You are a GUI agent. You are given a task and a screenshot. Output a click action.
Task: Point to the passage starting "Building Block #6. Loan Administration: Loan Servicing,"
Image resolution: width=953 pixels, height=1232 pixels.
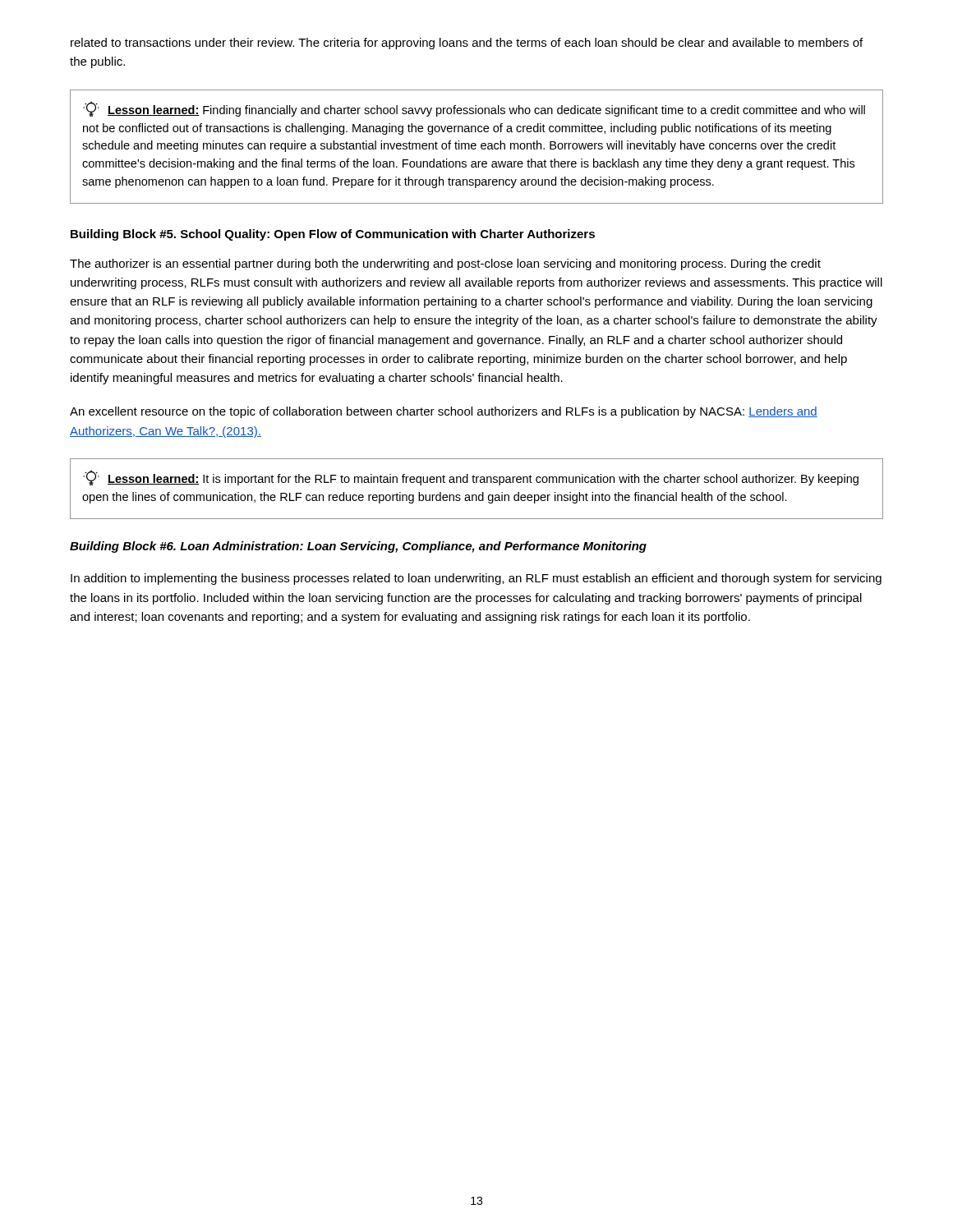(358, 546)
